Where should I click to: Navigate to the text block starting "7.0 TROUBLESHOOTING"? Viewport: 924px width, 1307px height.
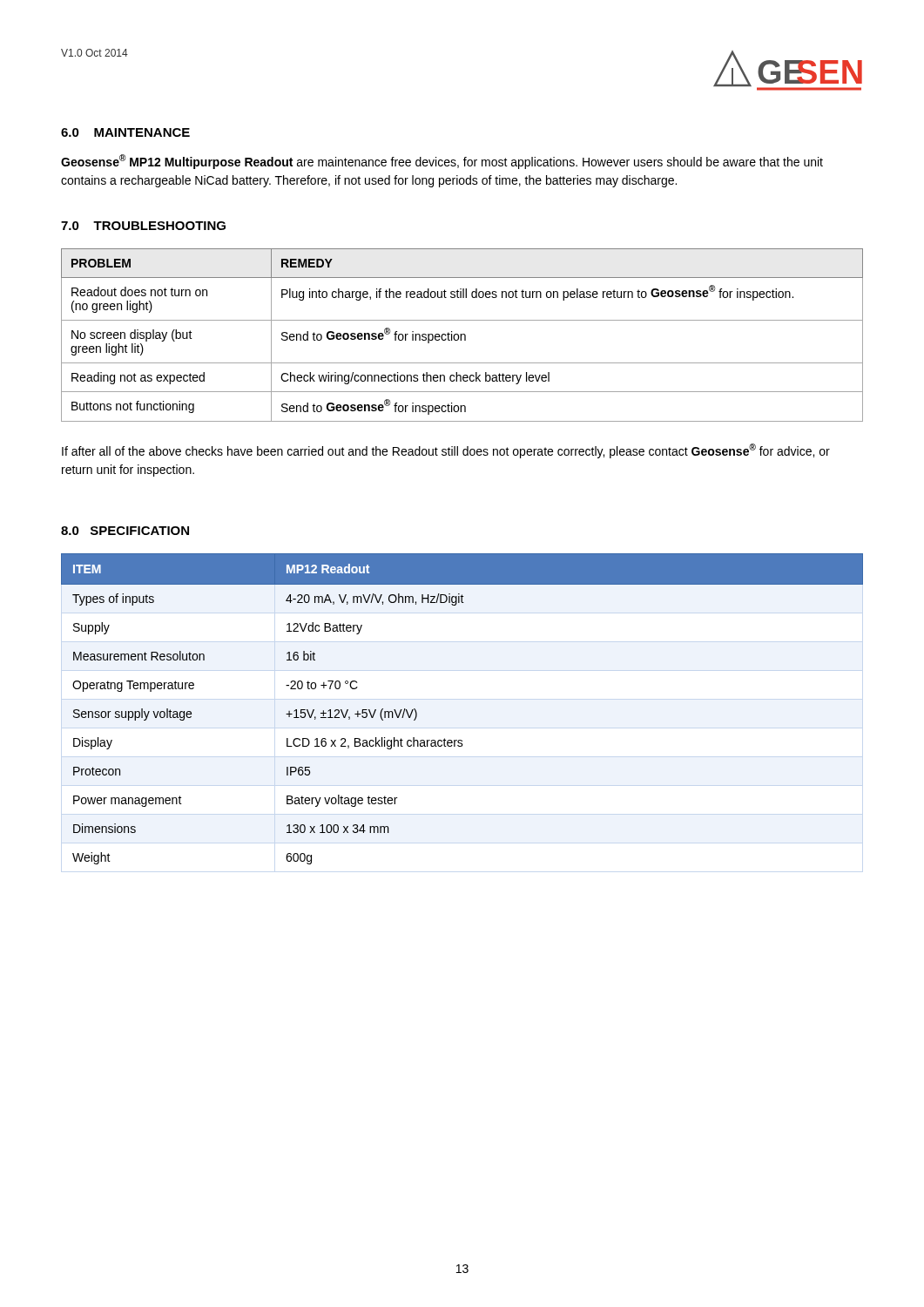[x=144, y=225]
